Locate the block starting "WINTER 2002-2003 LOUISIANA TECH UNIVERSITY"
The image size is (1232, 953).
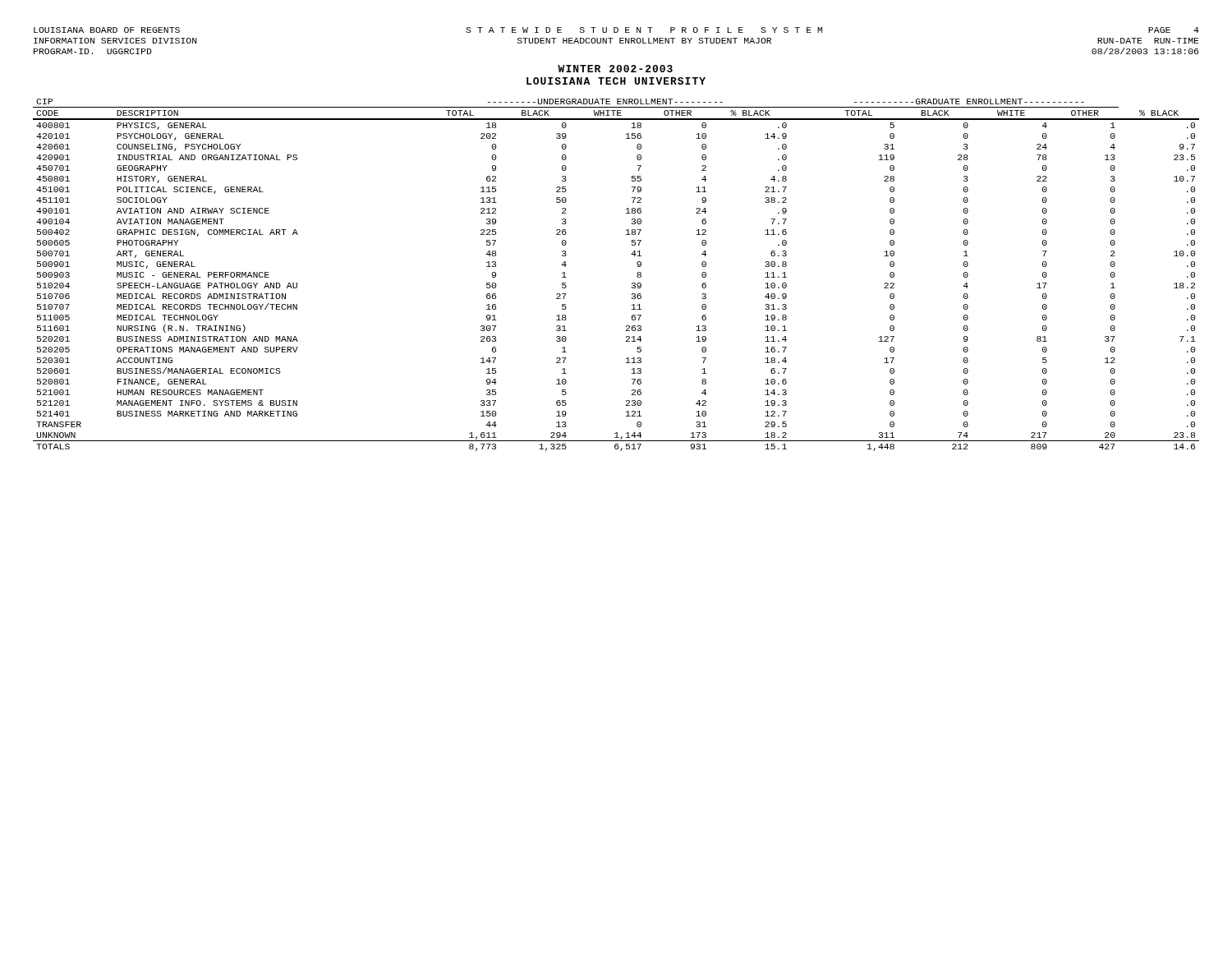(x=616, y=76)
